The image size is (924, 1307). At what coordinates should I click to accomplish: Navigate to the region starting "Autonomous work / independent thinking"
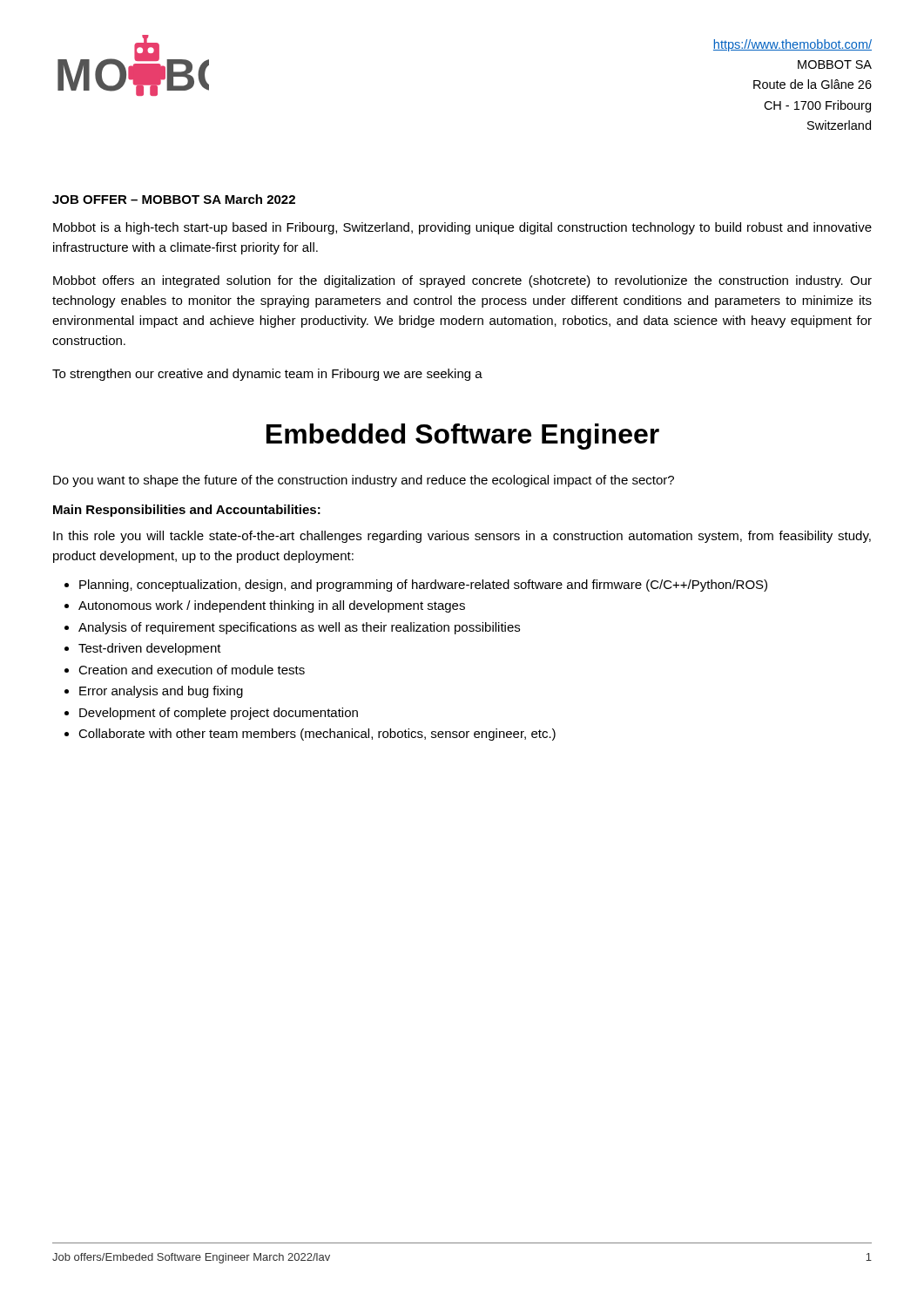point(462,606)
